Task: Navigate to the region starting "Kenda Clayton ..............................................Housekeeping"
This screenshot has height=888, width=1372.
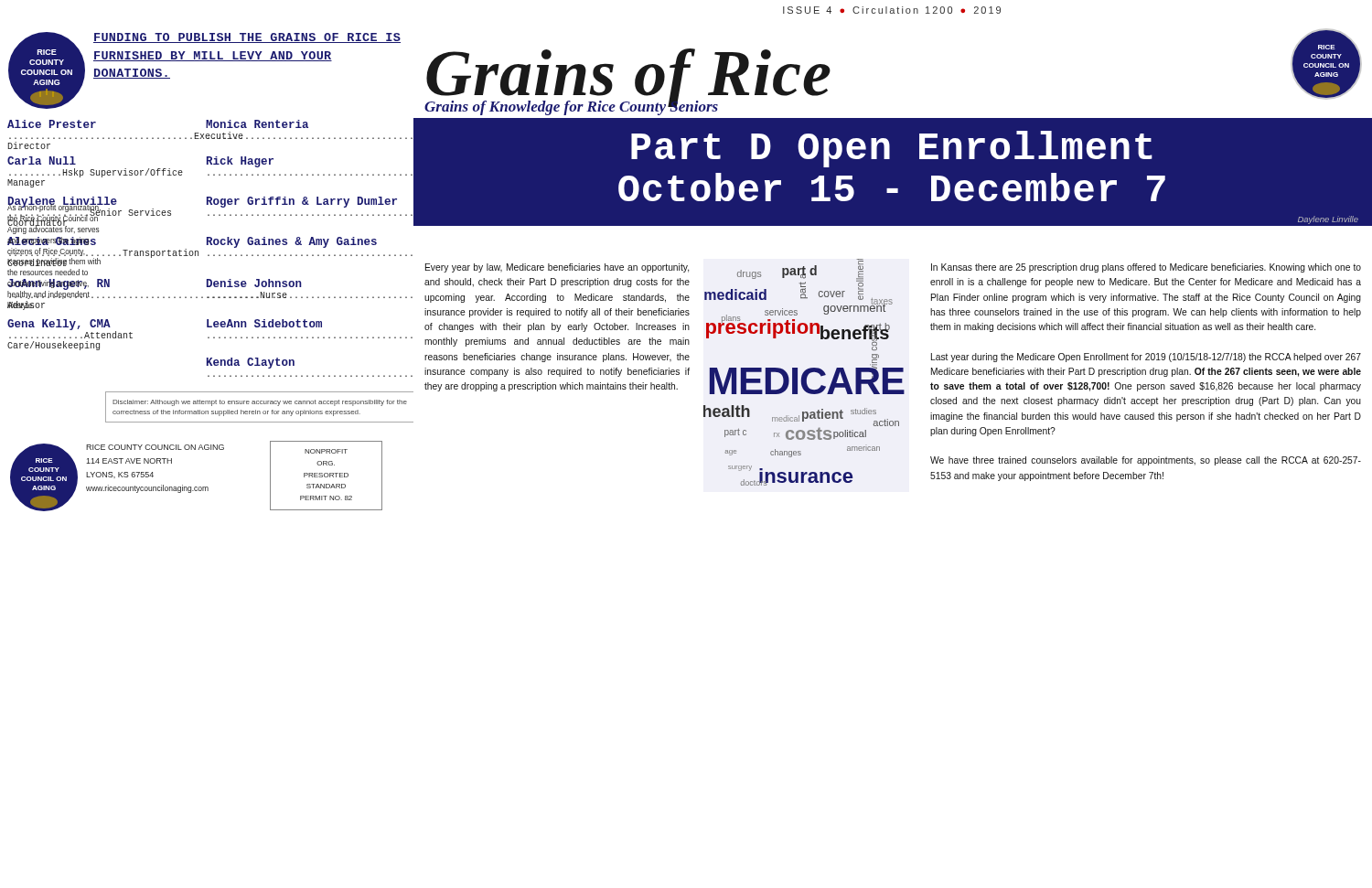Action: (307, 368)
